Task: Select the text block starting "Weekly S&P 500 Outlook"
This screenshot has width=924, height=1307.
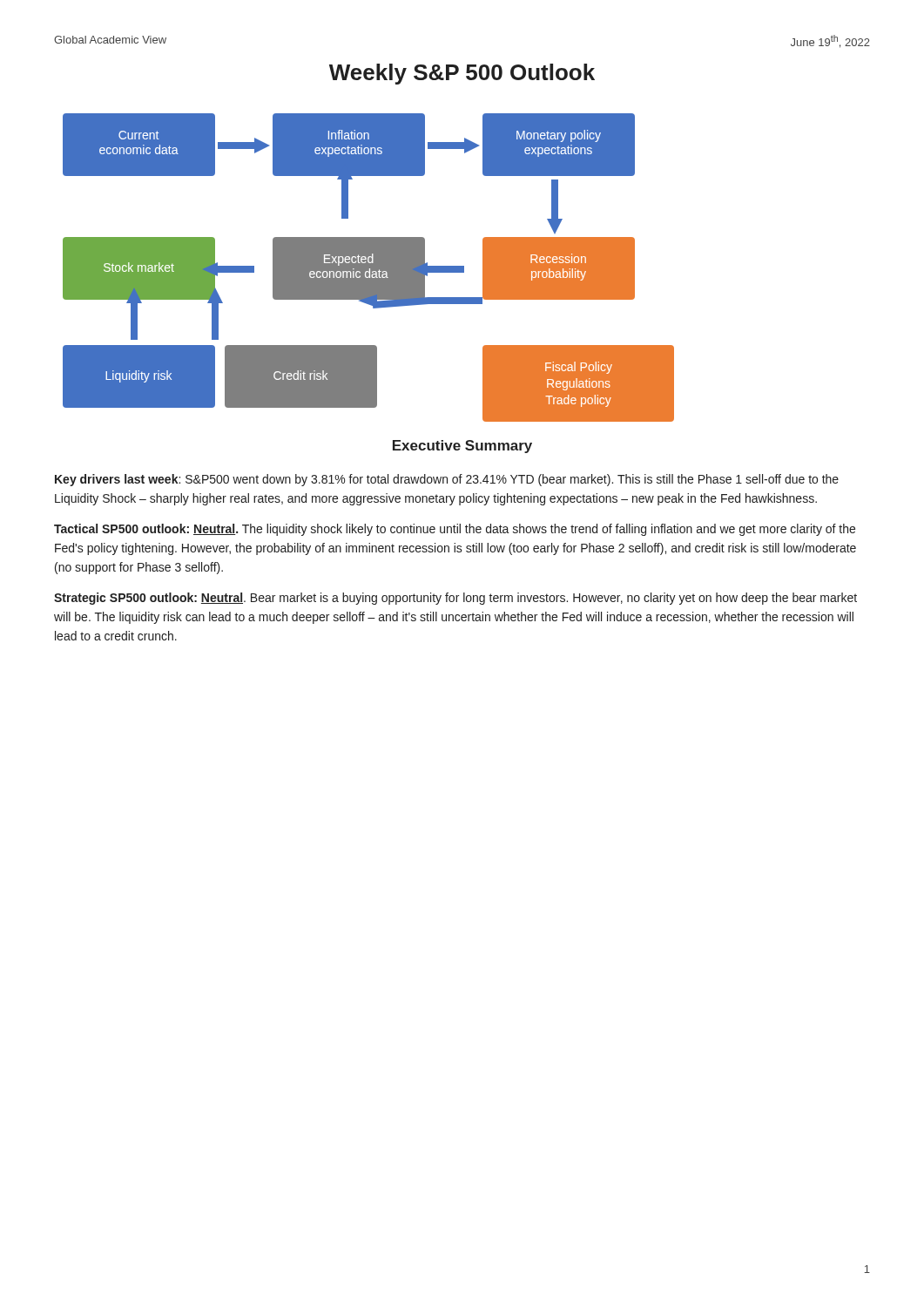Action: pos(462,73)
